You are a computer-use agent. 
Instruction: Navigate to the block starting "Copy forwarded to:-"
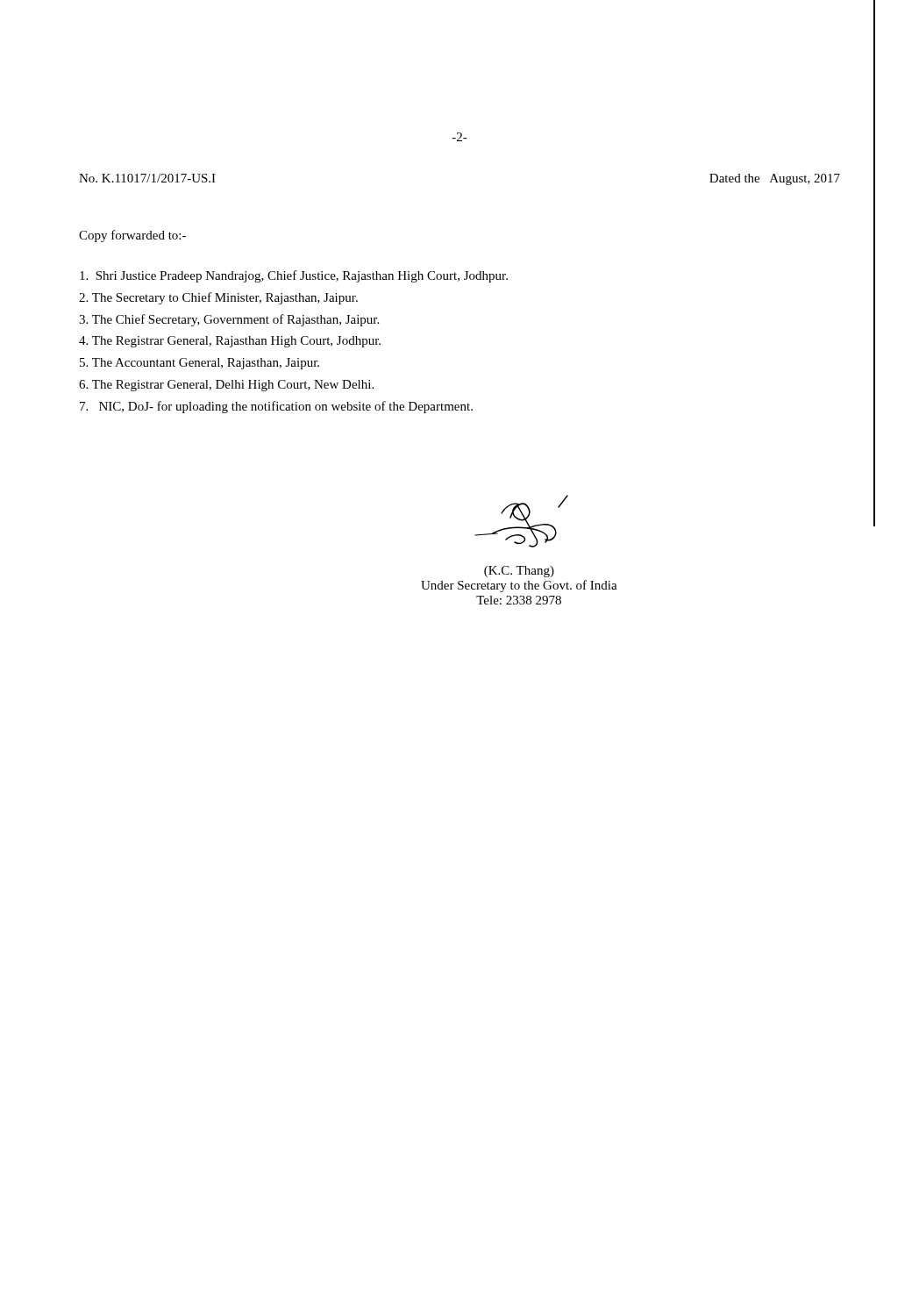pos(133,235)
